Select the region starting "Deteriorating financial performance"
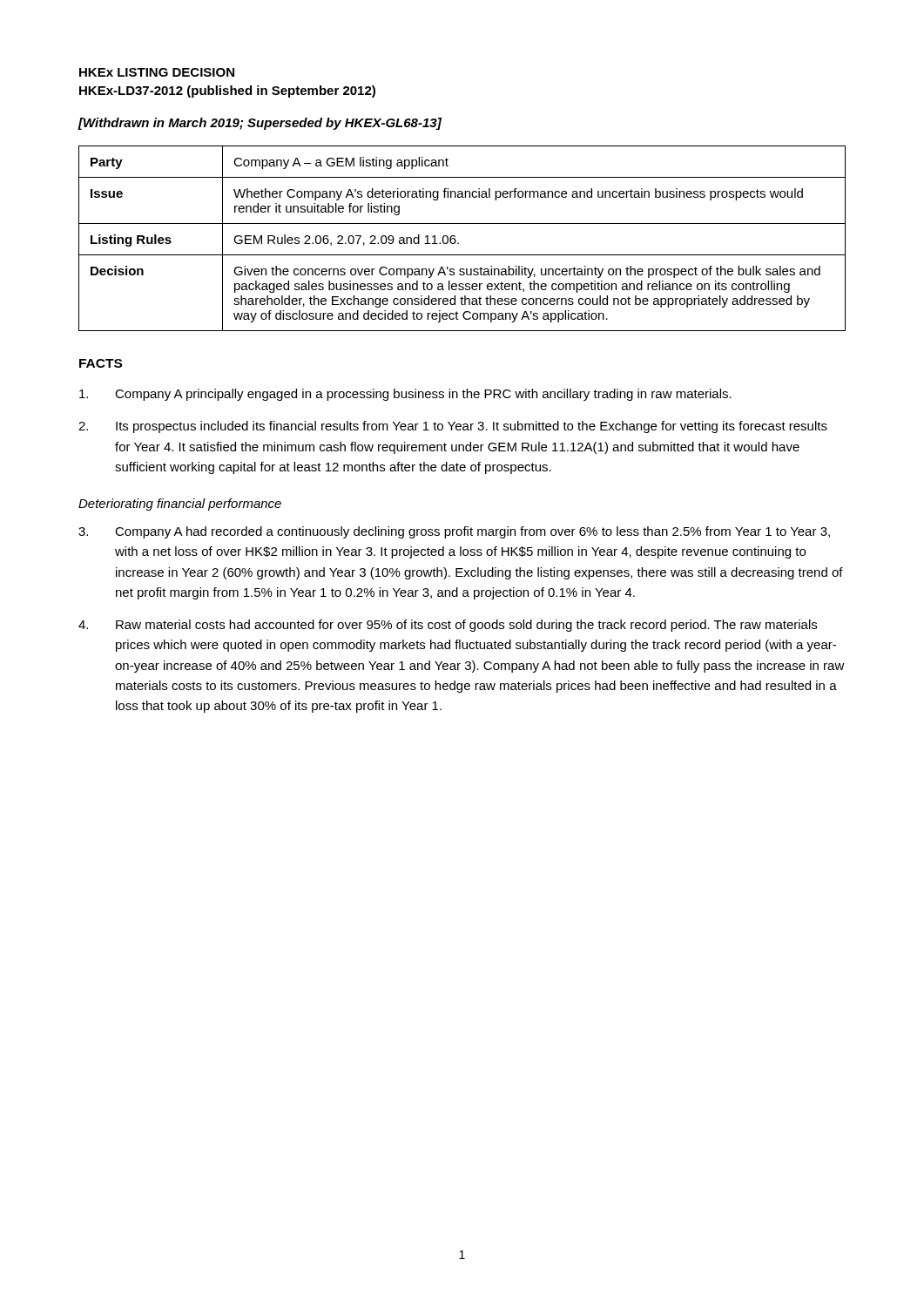This screenshot has width=924, height=1307. coord(180,503)
